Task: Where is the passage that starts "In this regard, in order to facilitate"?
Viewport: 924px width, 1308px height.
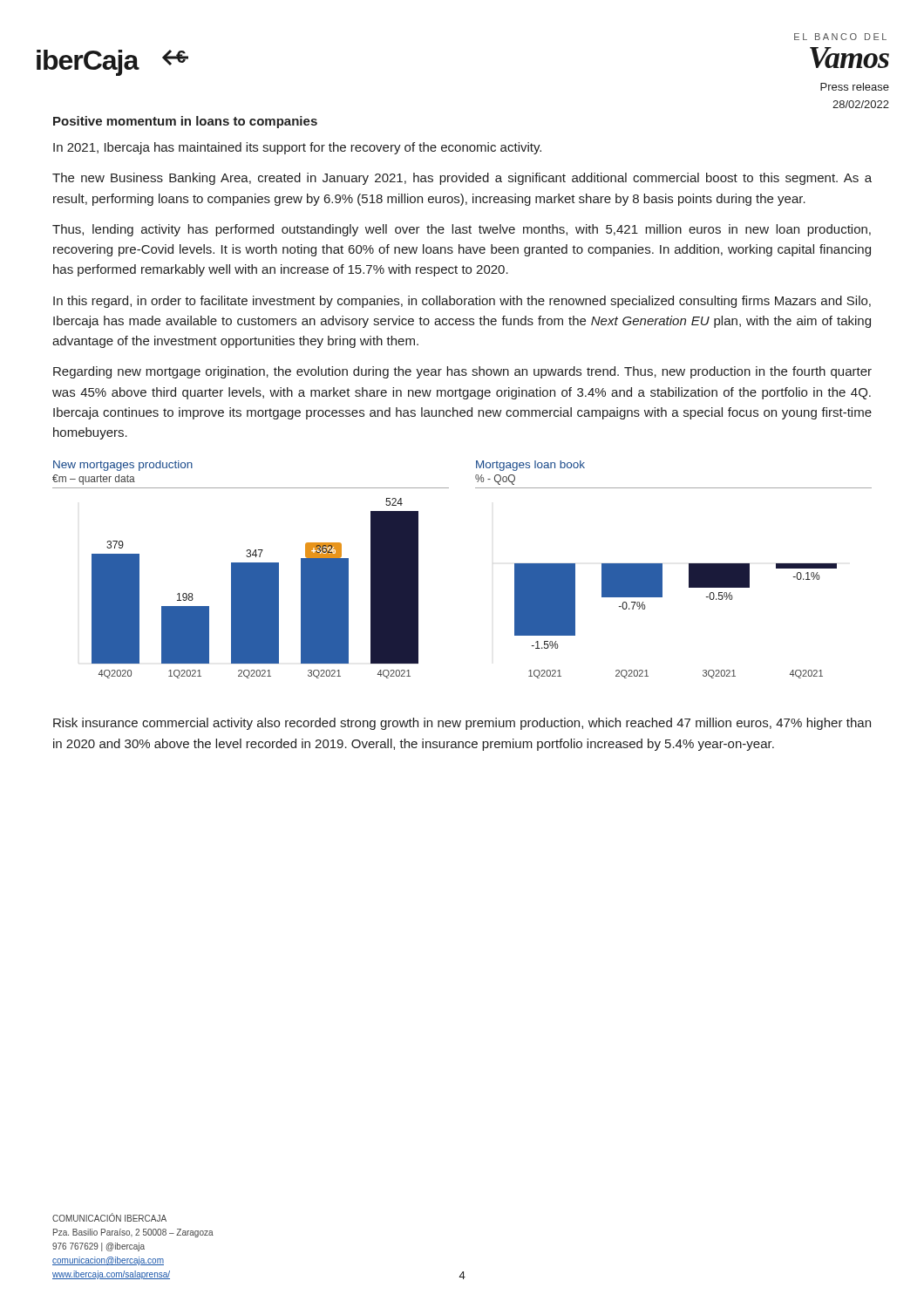Action: tap(462, 320)
